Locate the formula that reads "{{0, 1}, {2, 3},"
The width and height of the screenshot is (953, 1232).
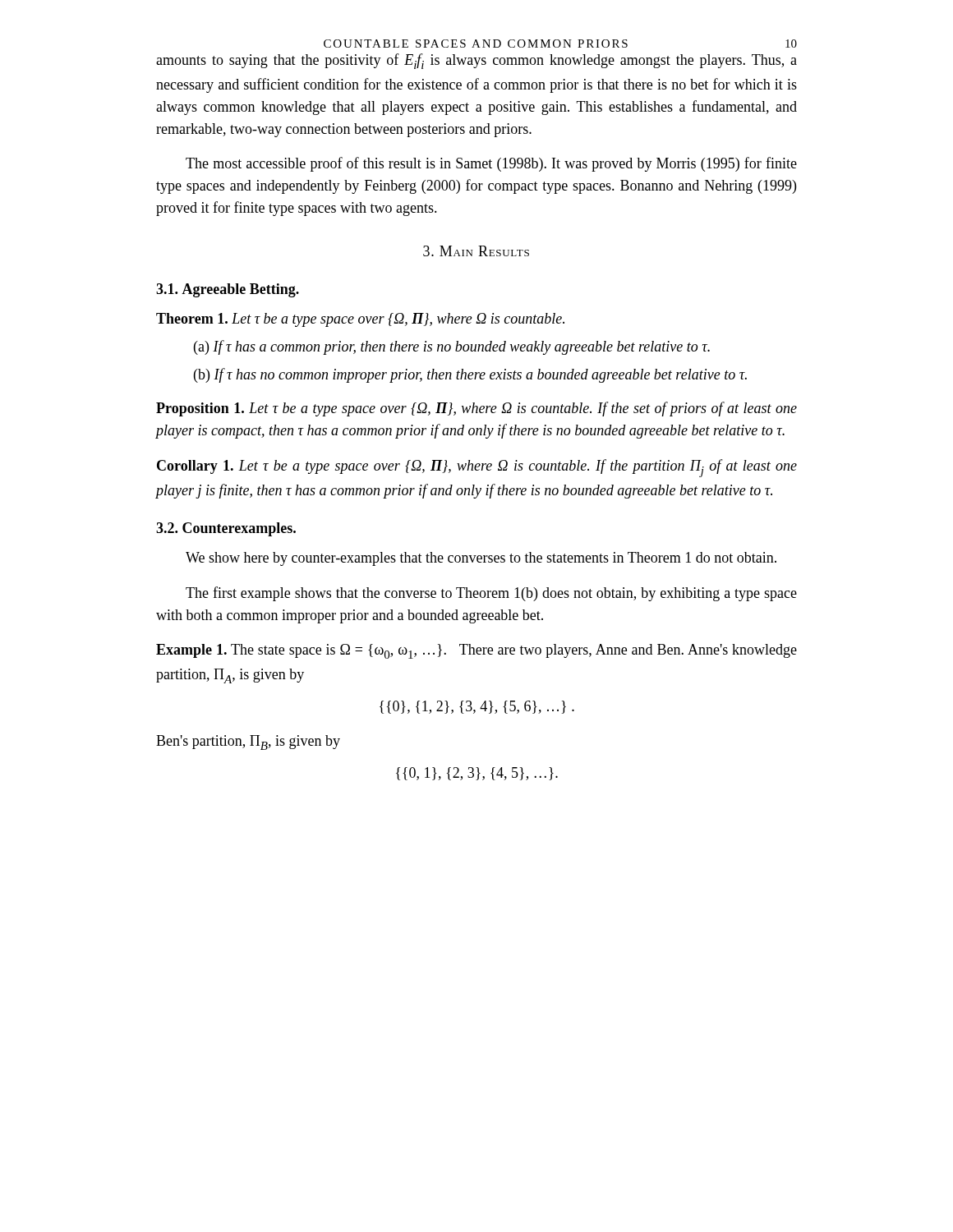pyautogui.click(x=476, y=773)
